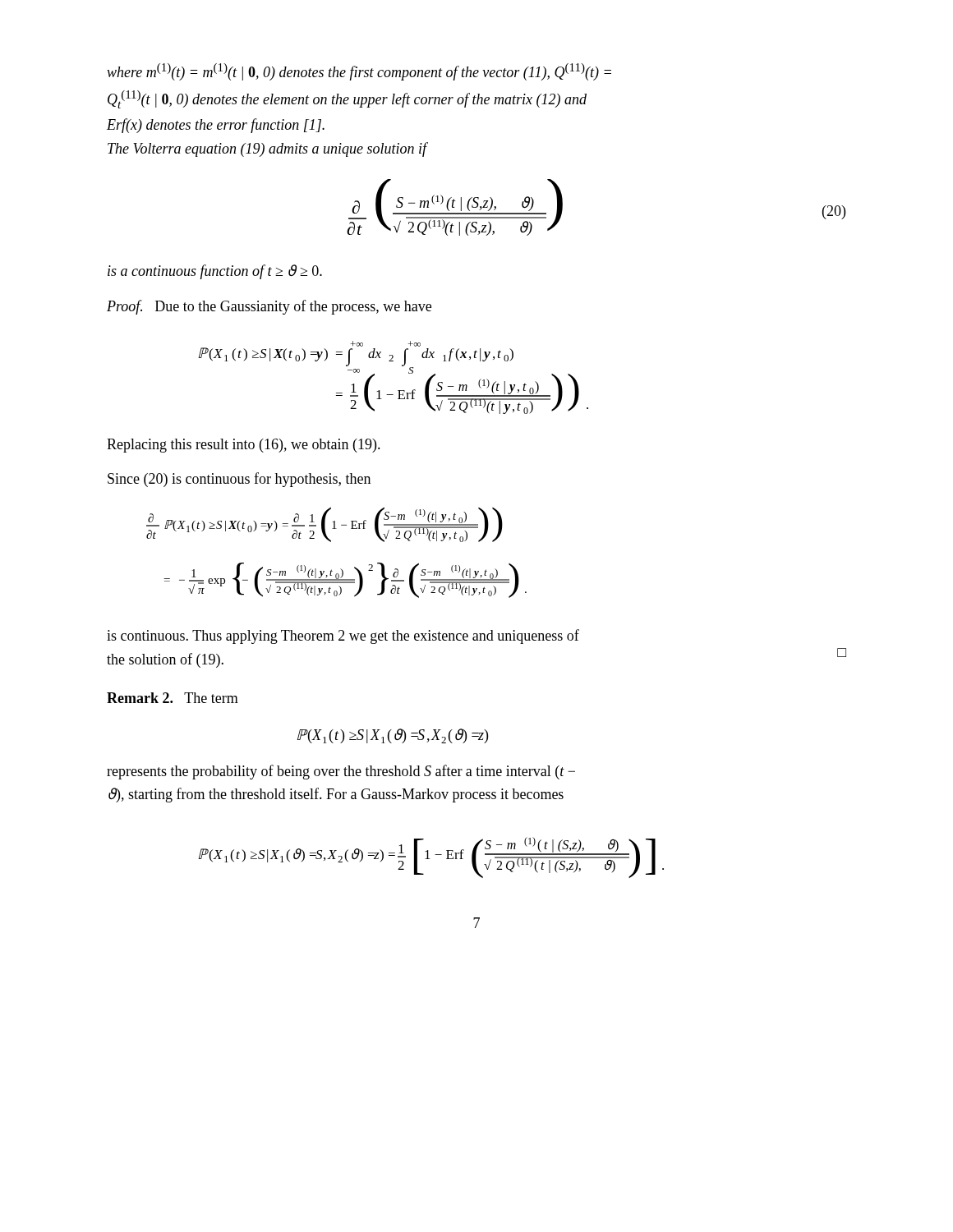Locate the text block with the text "Replacing this result into"
This screenshot has width=953, height=1232.
[244, 444]
